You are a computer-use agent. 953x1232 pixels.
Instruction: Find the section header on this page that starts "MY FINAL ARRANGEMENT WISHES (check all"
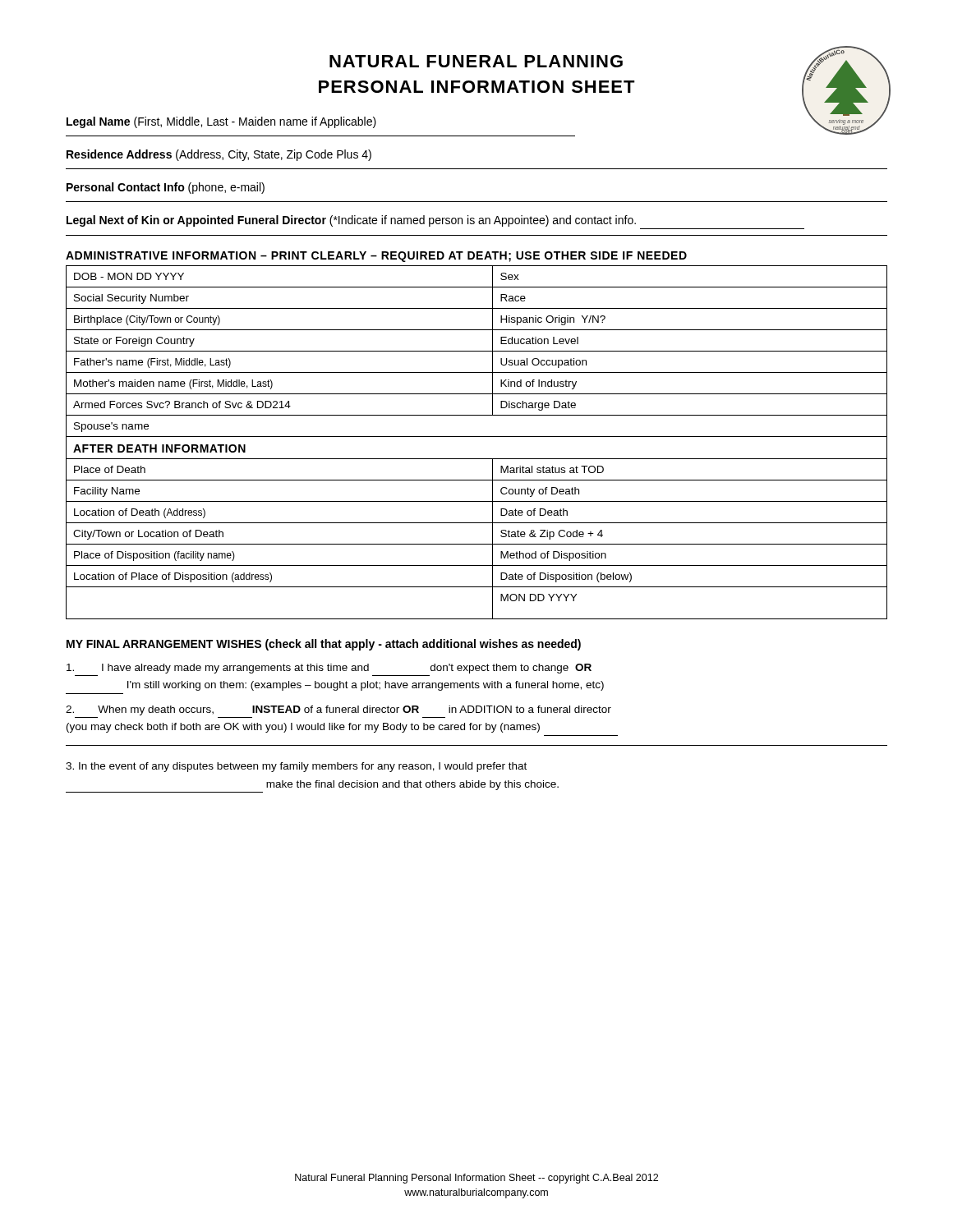[x=323, y=644]
